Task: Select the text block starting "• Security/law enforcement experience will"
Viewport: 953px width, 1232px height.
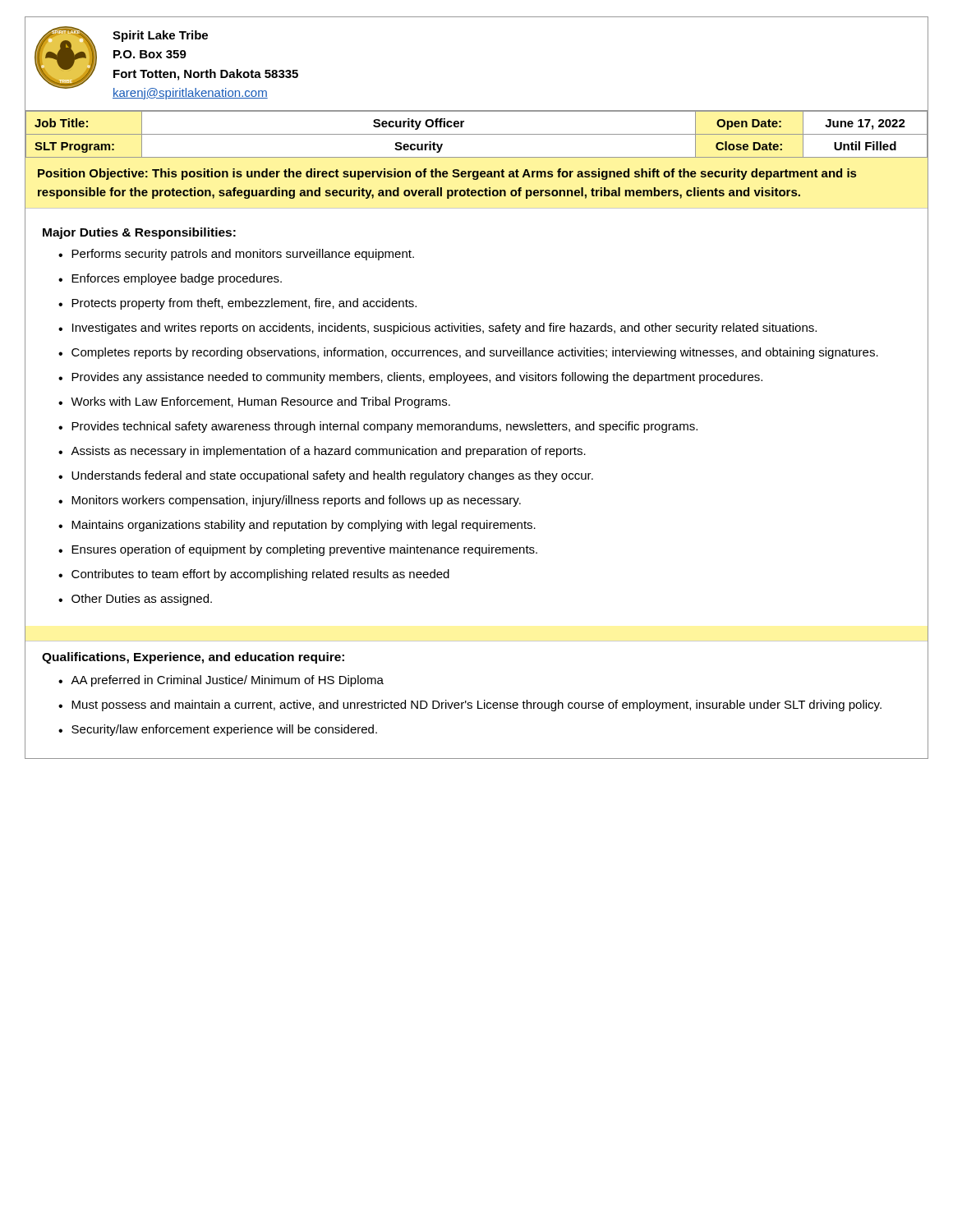Action: pyautogui.click(x=218, y=730)
